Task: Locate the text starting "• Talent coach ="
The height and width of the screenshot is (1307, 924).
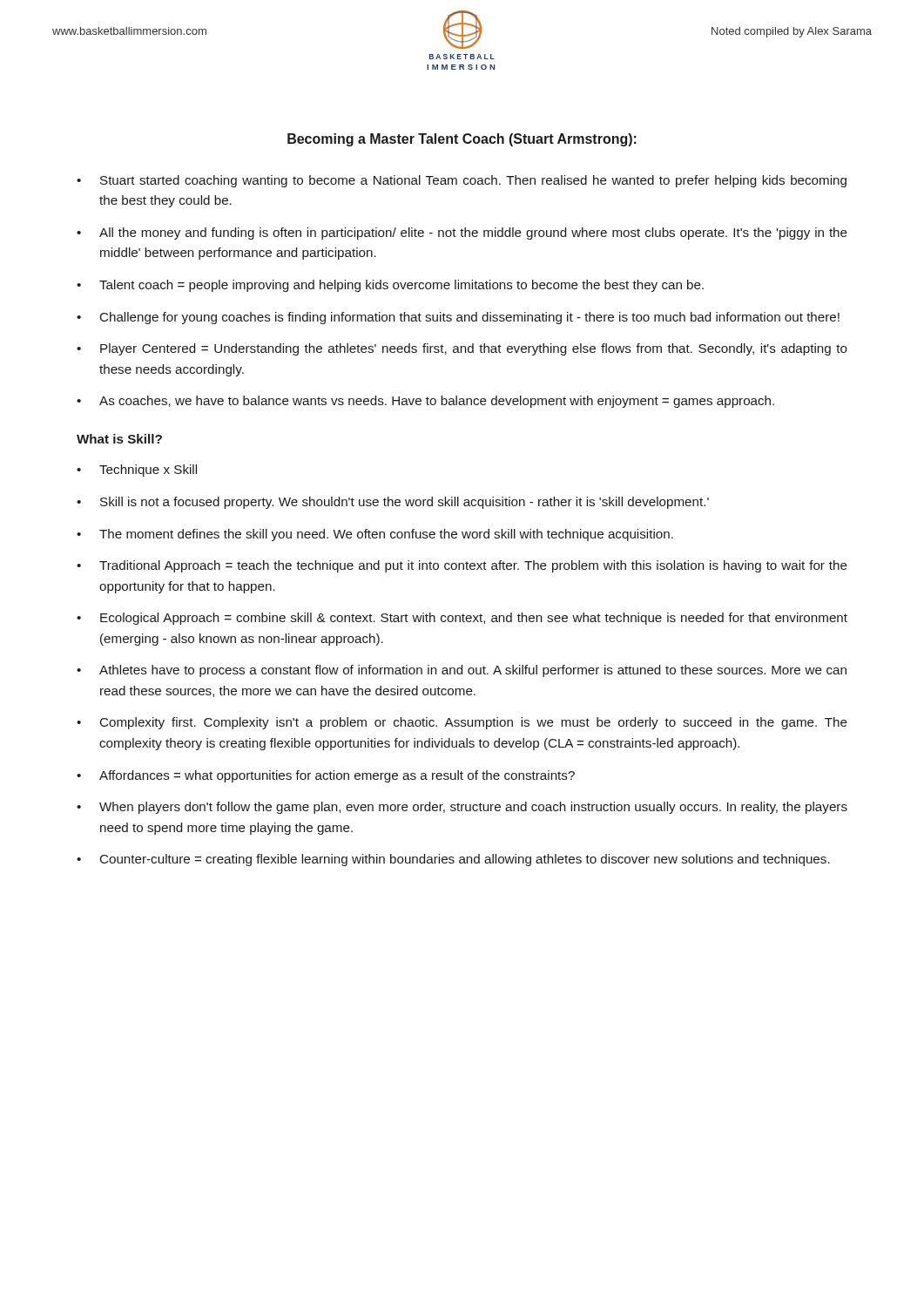Action: point(462,285)
